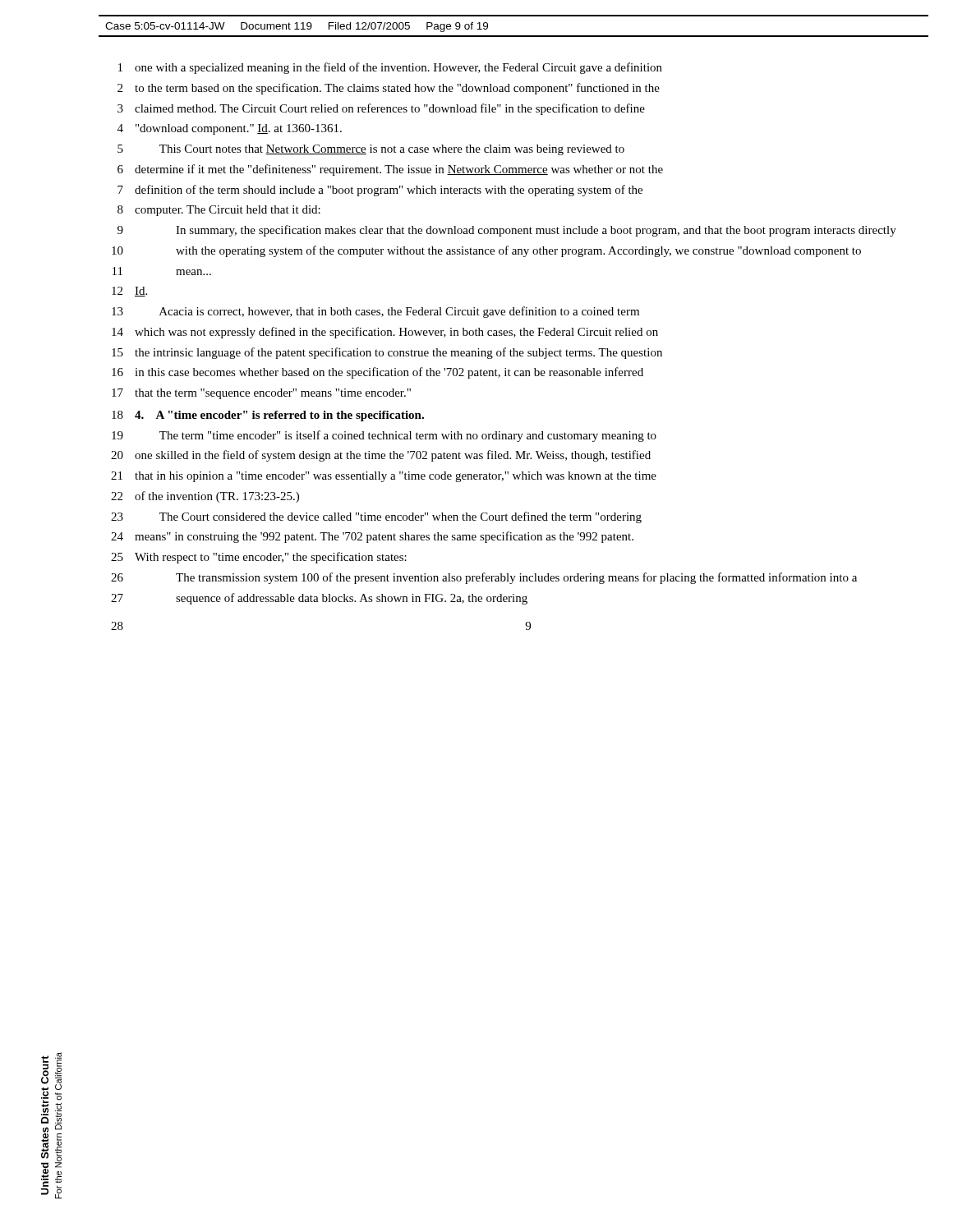The image size is (953, 1232).
Task: Where is the passage that starts "16 in this case becomes"?
Action: tap(510, 373)
